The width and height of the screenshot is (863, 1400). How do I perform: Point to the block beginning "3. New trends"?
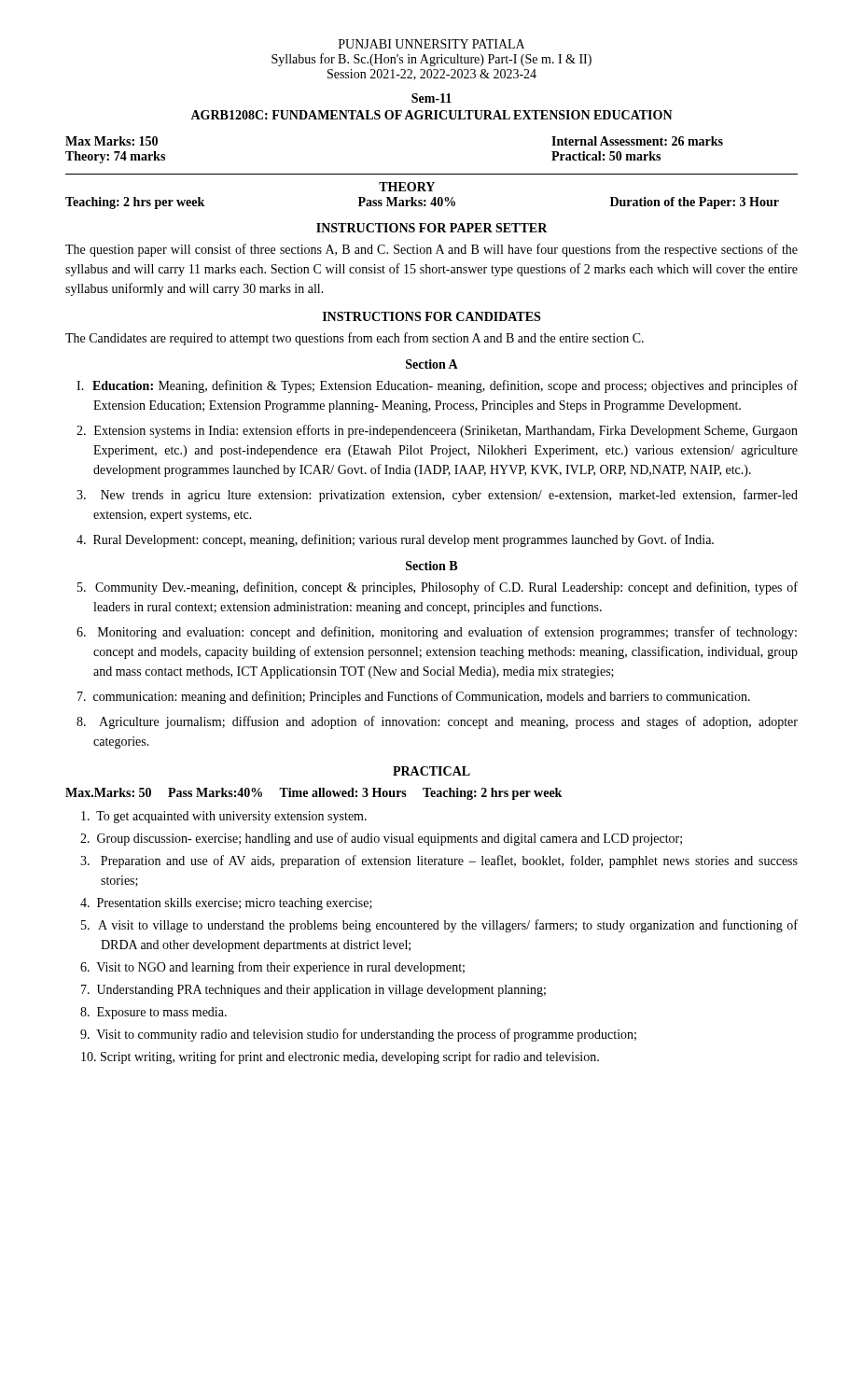tap(437, 505)
